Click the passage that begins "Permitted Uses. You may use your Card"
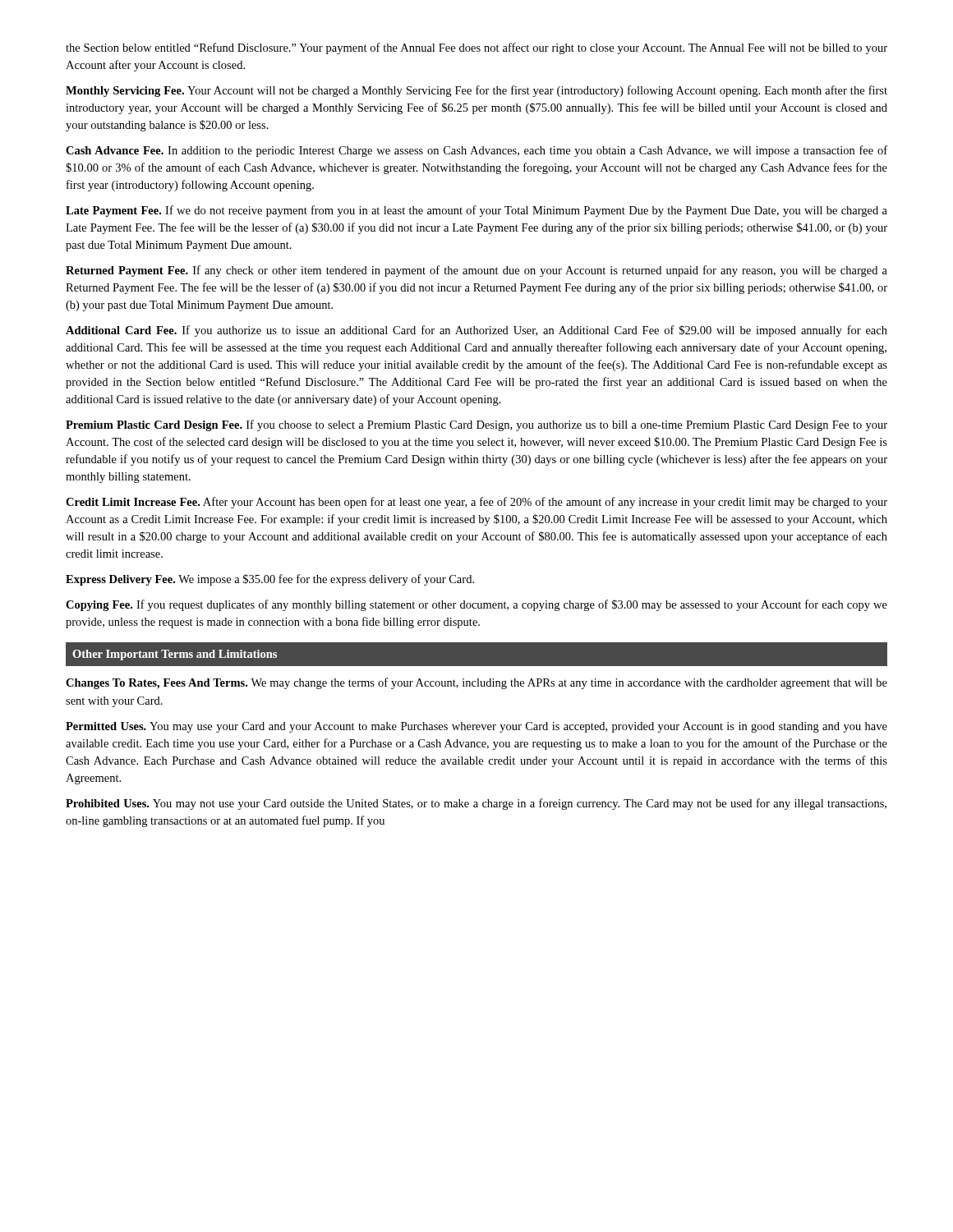This screenshot has height=1232, width=953. pyautogui.click(x=476, y=752)
